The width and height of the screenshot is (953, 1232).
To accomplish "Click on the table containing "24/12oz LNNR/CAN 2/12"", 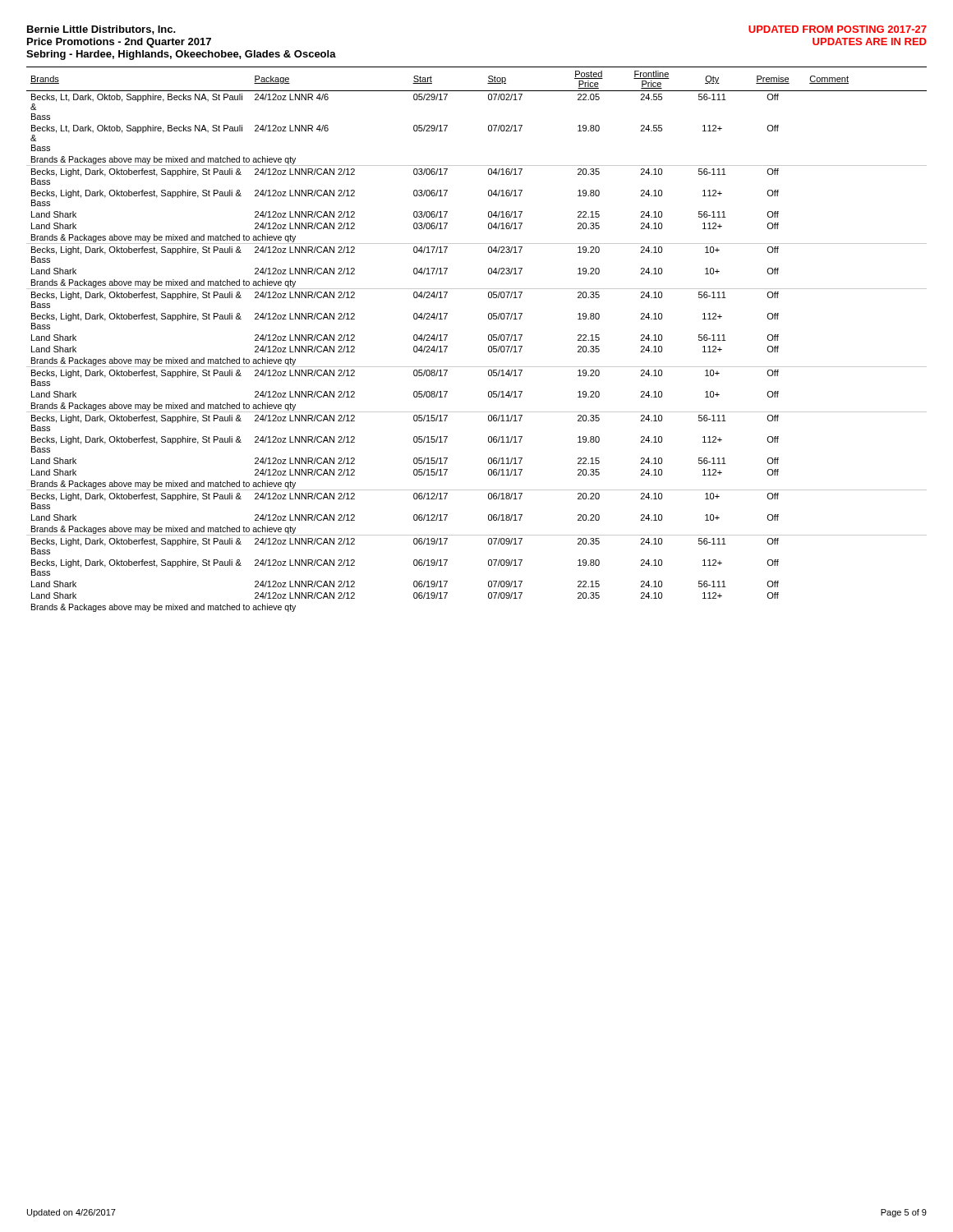I will pyautogui.click(x=476, y=340).
